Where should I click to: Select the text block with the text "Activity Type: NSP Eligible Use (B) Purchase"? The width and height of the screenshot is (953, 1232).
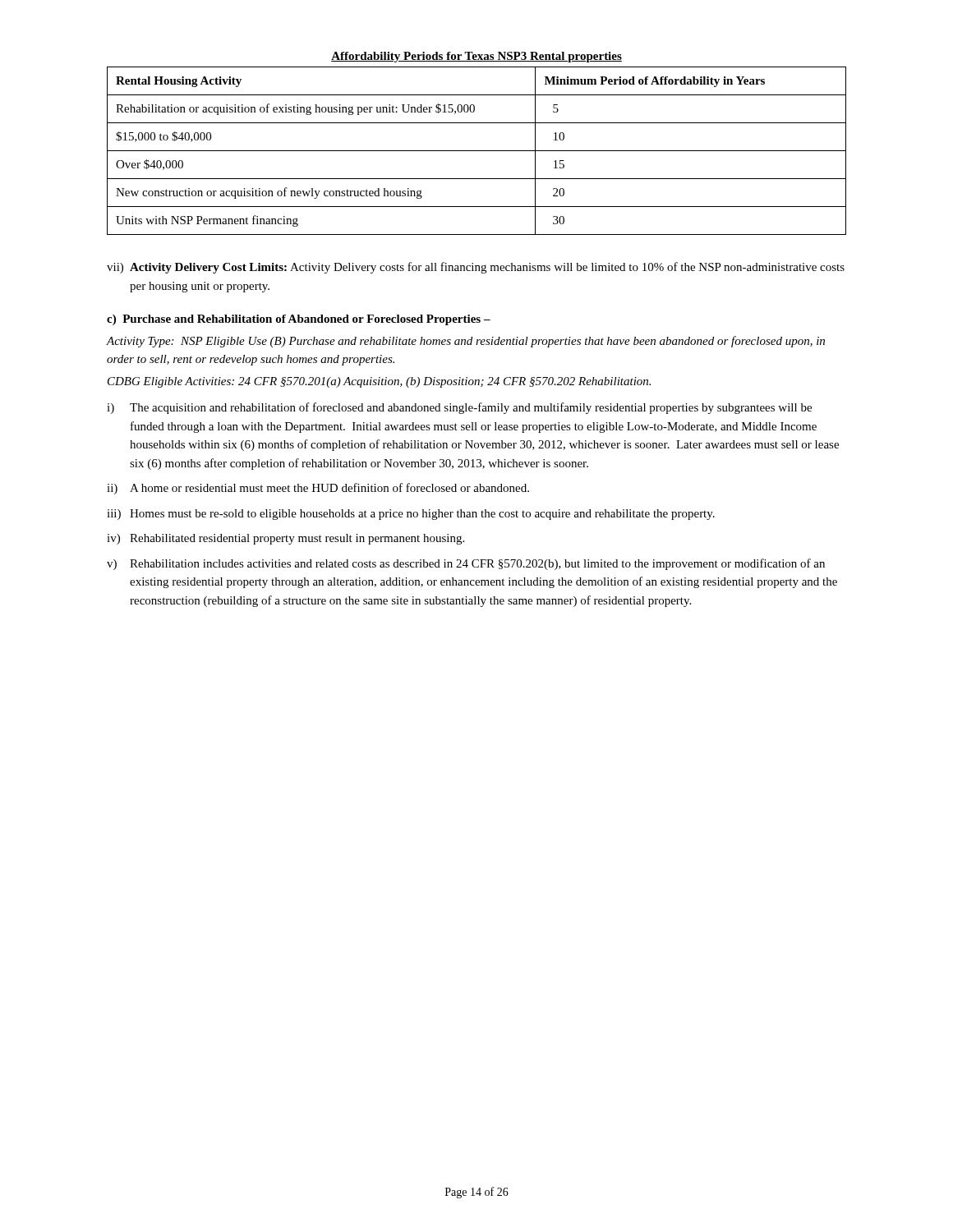click(x=466, y=350)
